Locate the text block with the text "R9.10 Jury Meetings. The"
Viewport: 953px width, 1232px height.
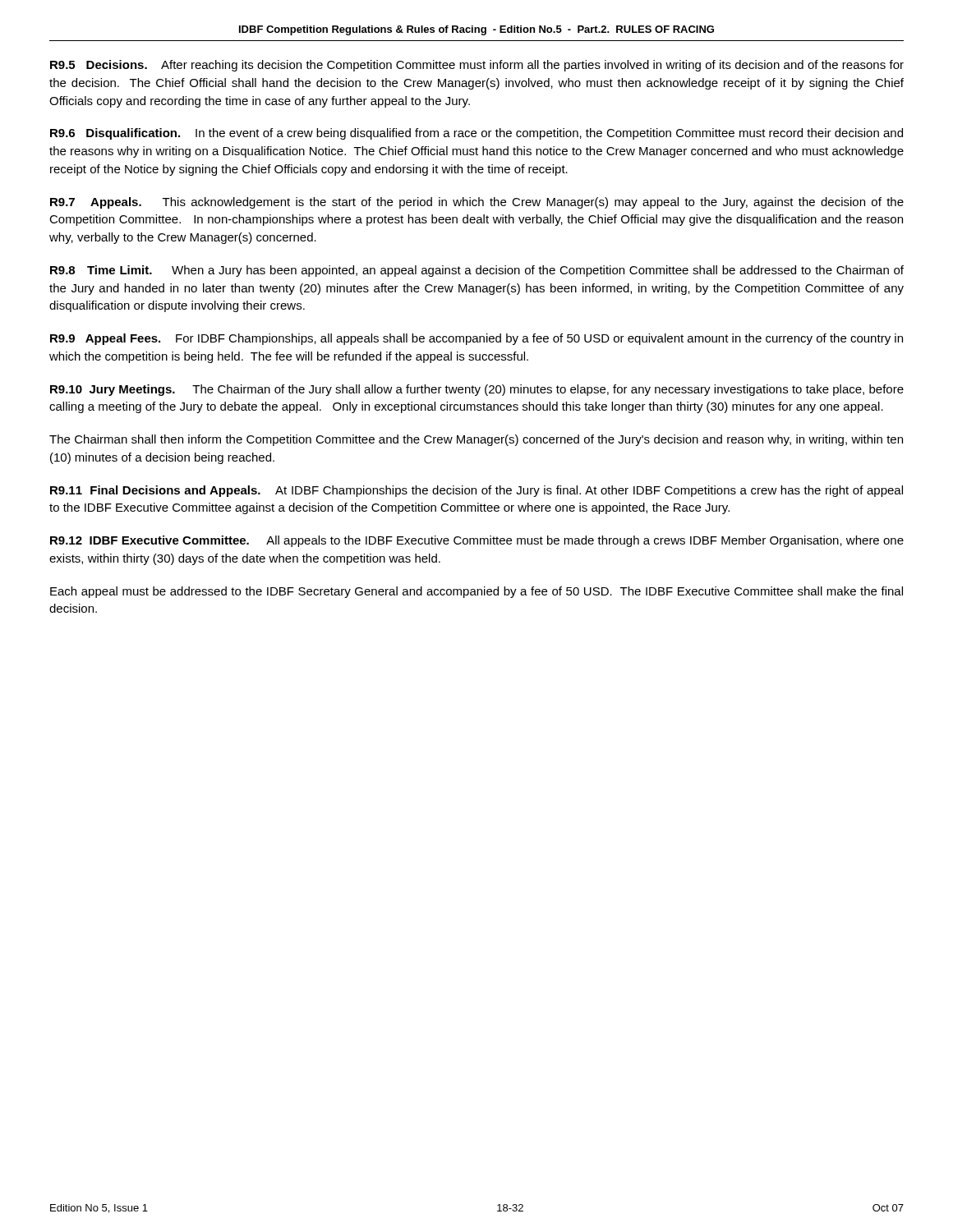476,397
